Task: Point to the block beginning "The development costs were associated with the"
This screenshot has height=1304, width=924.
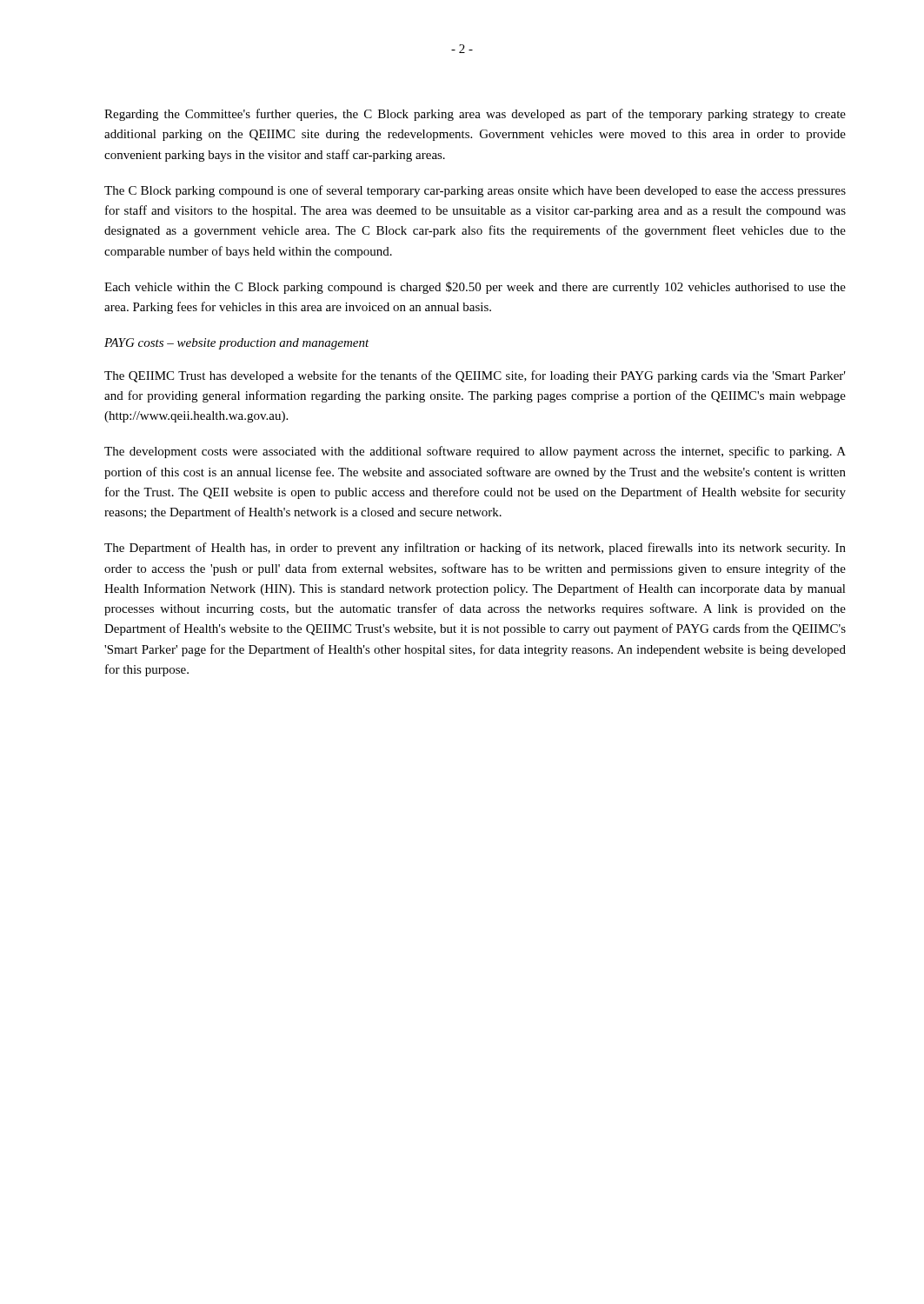Action: point(475,482)
